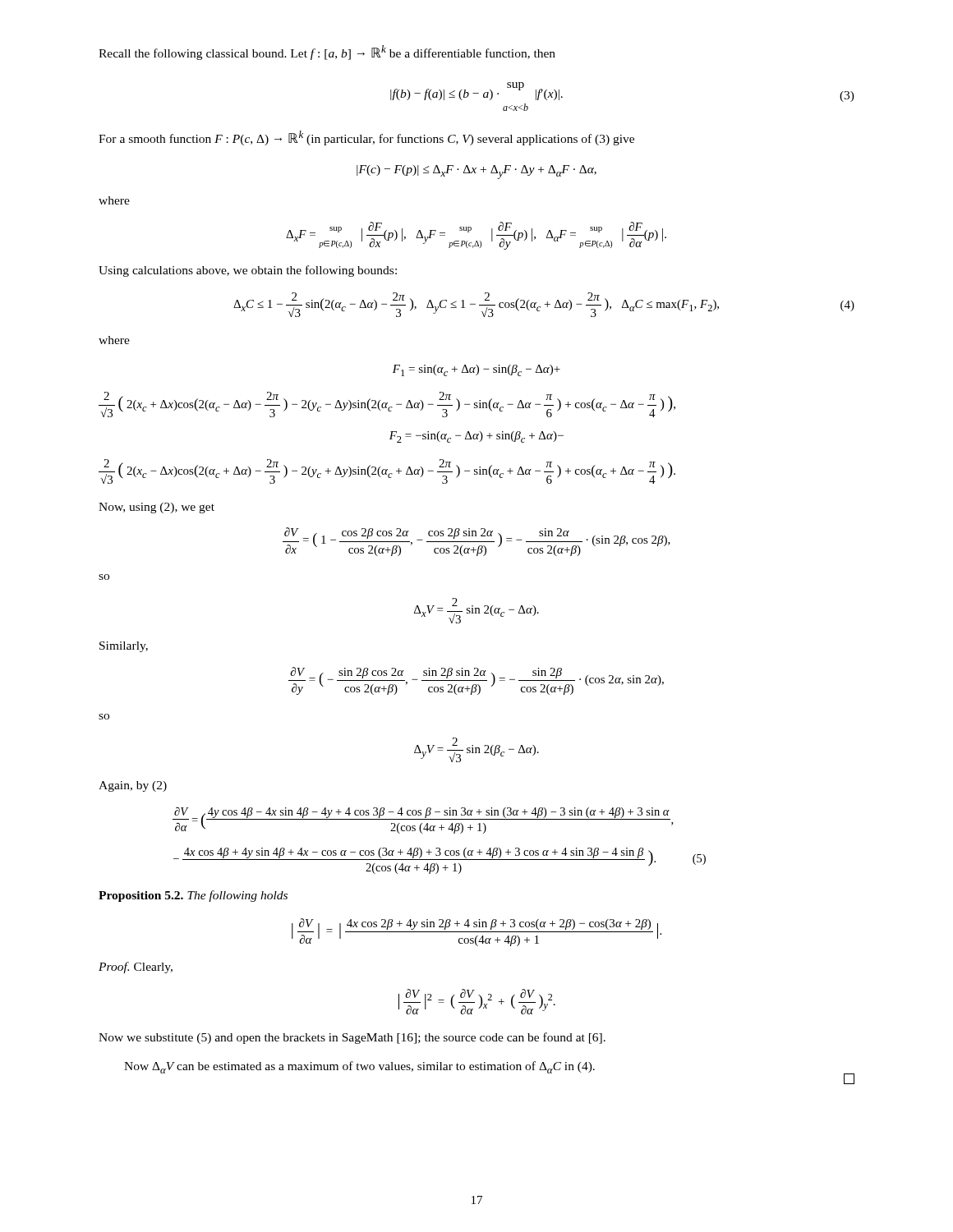This screenshot has width=953, height=1232.
Task: Click on the text block starting "ΔxC ≤ 1 −"
Action: tap(476, 305)
